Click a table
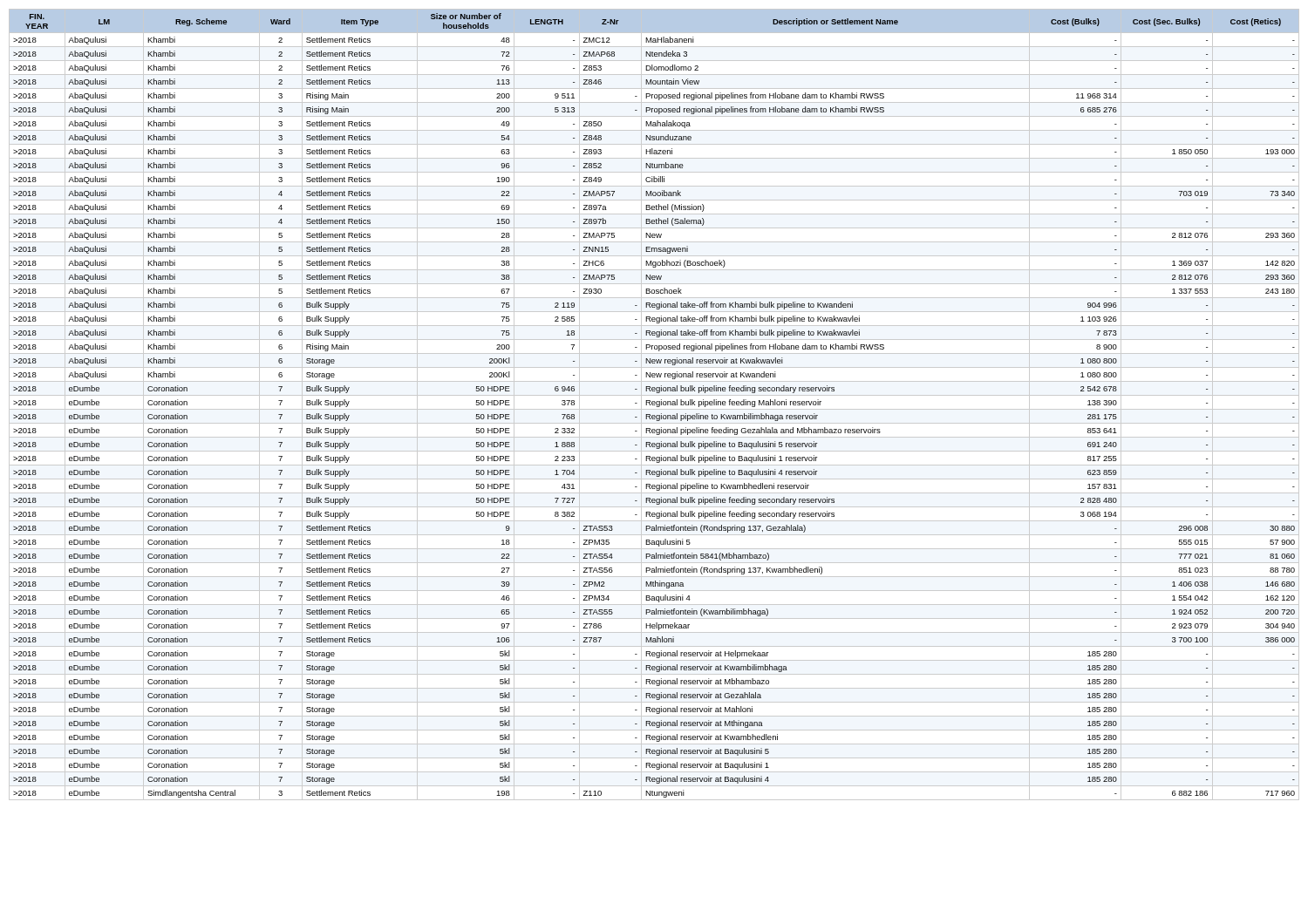The image size is (1308, 924). [654, 462]
